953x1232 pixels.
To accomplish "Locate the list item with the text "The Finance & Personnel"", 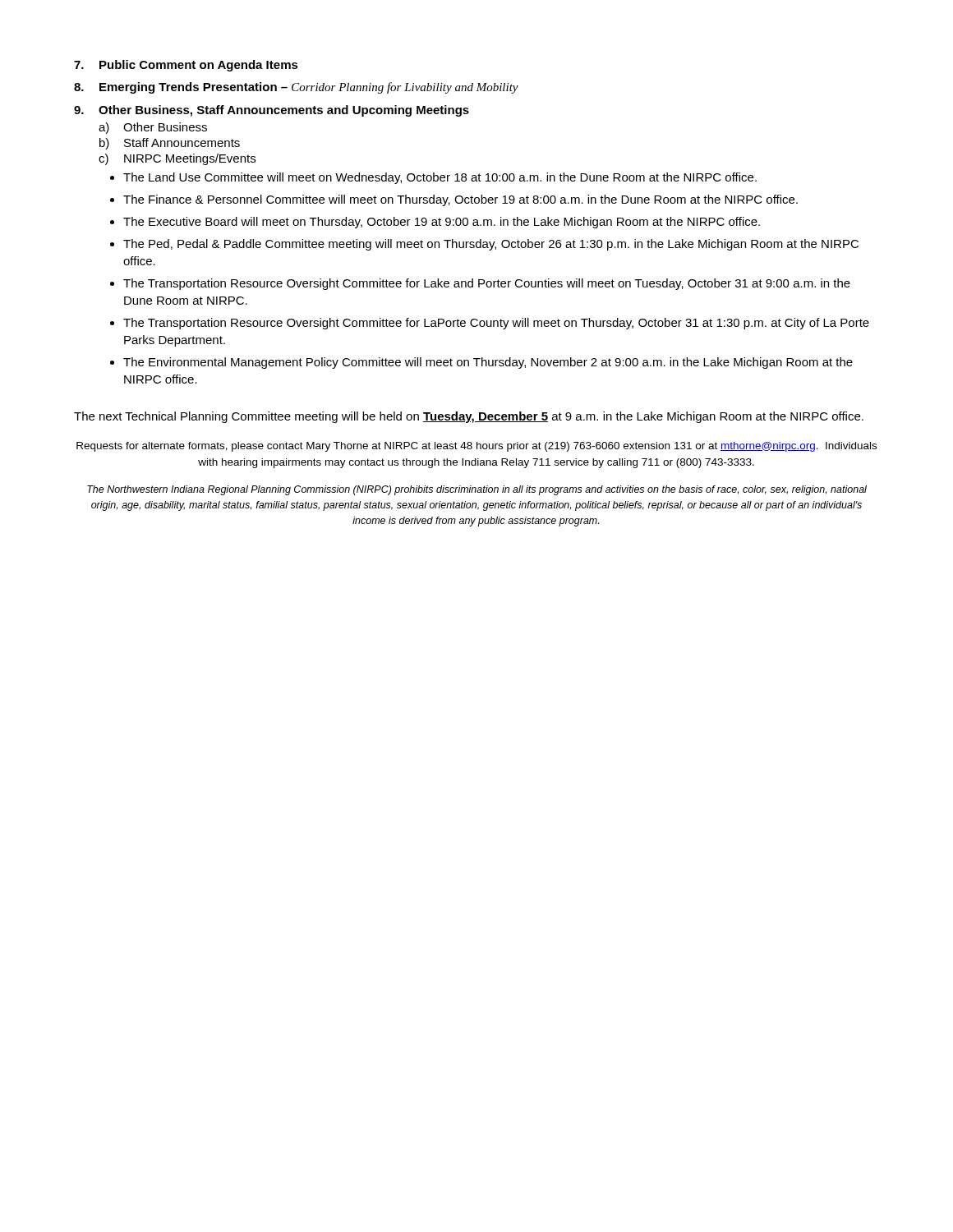I will 461,199.
